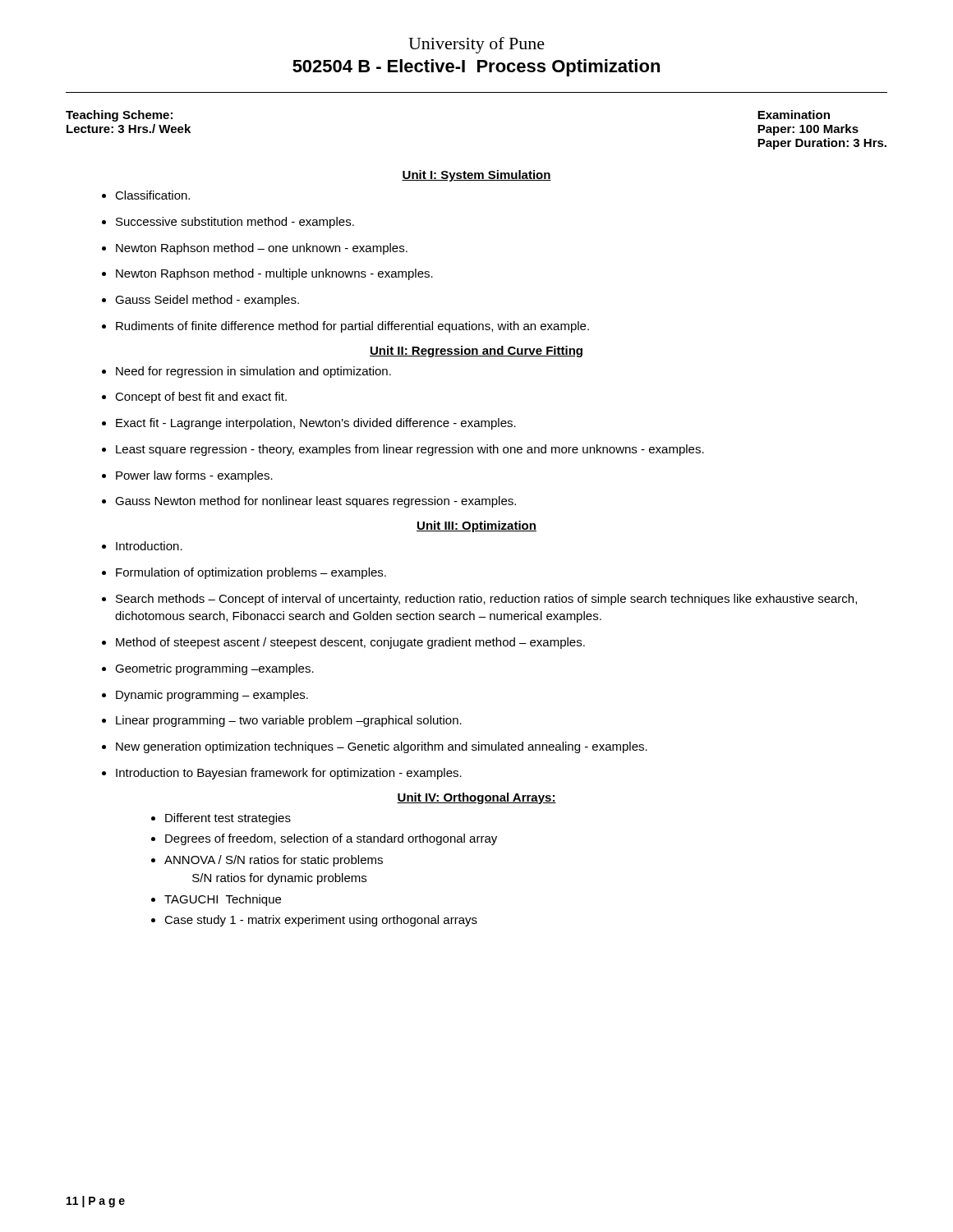Locate the list item containing "Exact fit - Lagrange interpolation, Newton's divided"
Screen dimensions: 1232x953
(476, 423)
